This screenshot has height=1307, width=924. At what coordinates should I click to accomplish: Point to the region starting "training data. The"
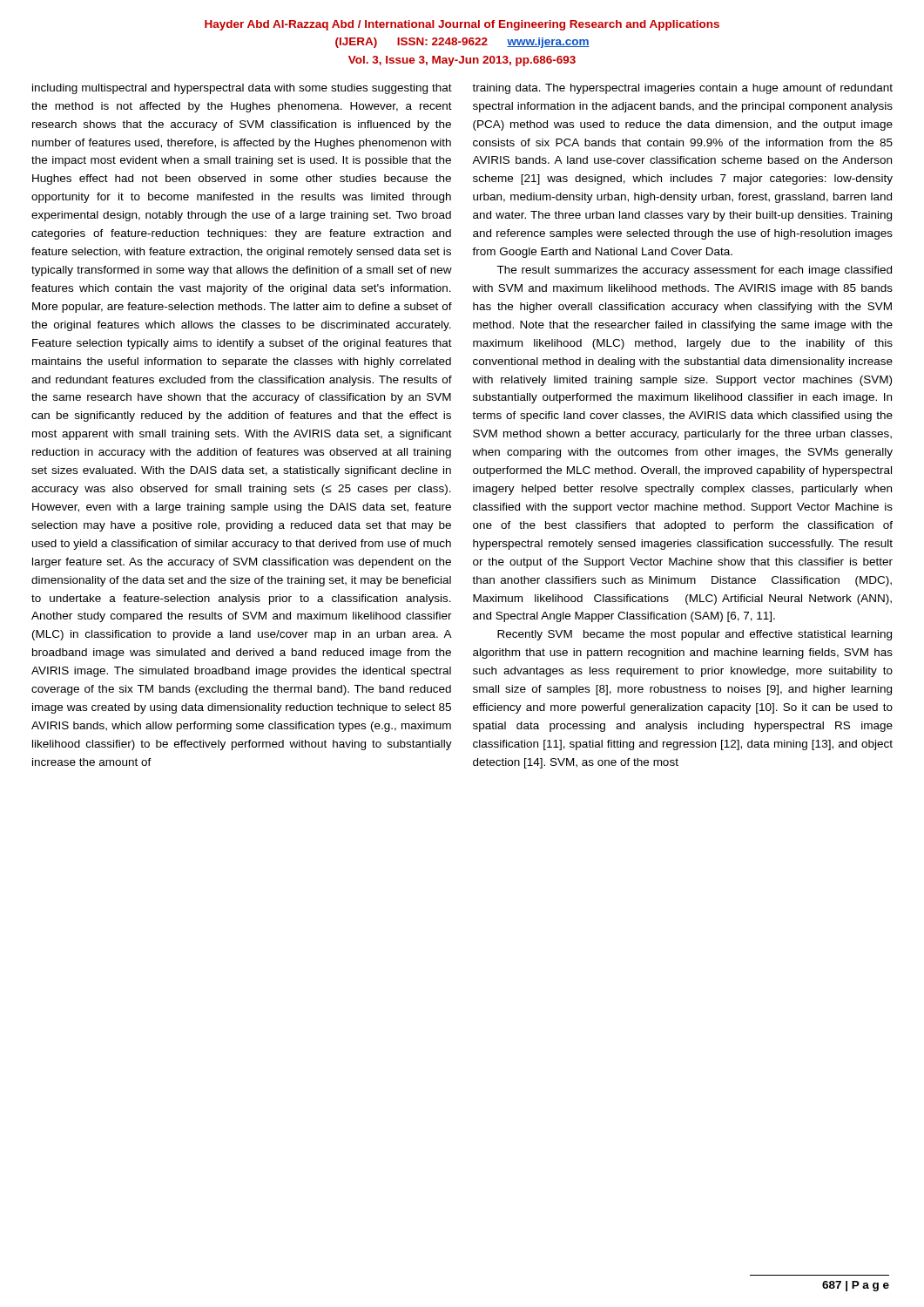pyautogui.click(x=683, y=425)
